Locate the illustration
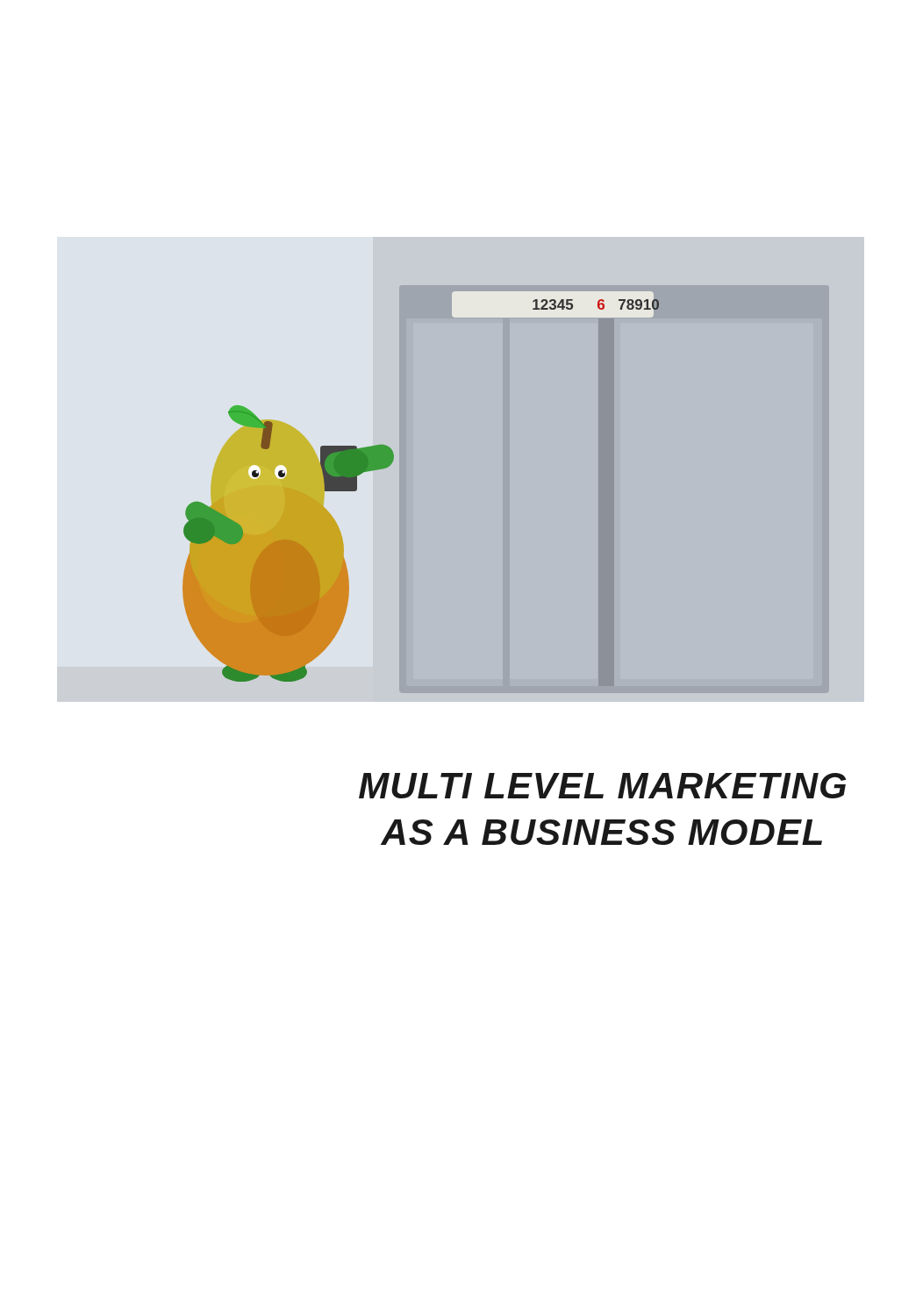 (461, 469)
